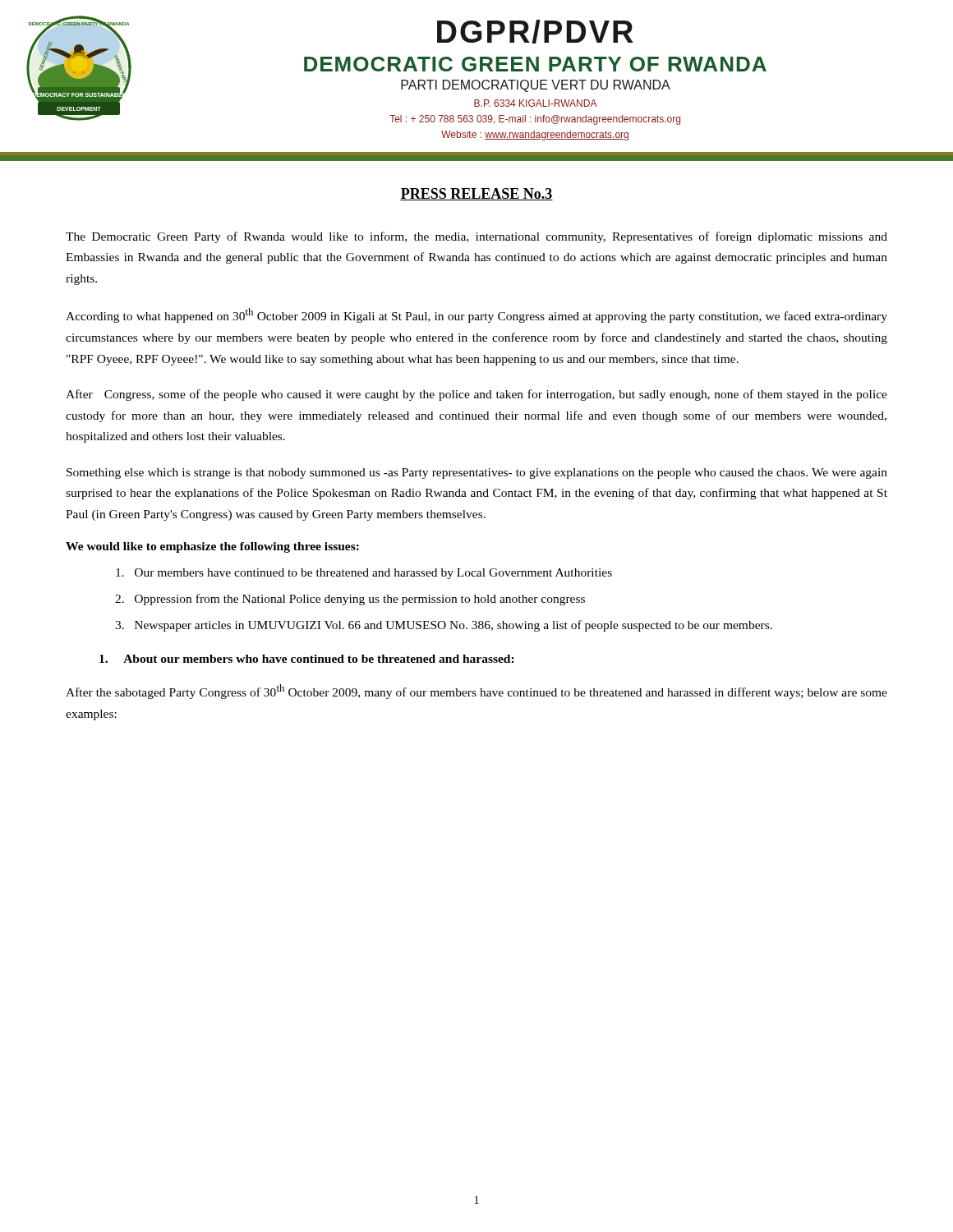The height and width of the screenshot is (1232, 953).
Task: Point to the text block starting "After Congress, some of the"
Action: 476,415
